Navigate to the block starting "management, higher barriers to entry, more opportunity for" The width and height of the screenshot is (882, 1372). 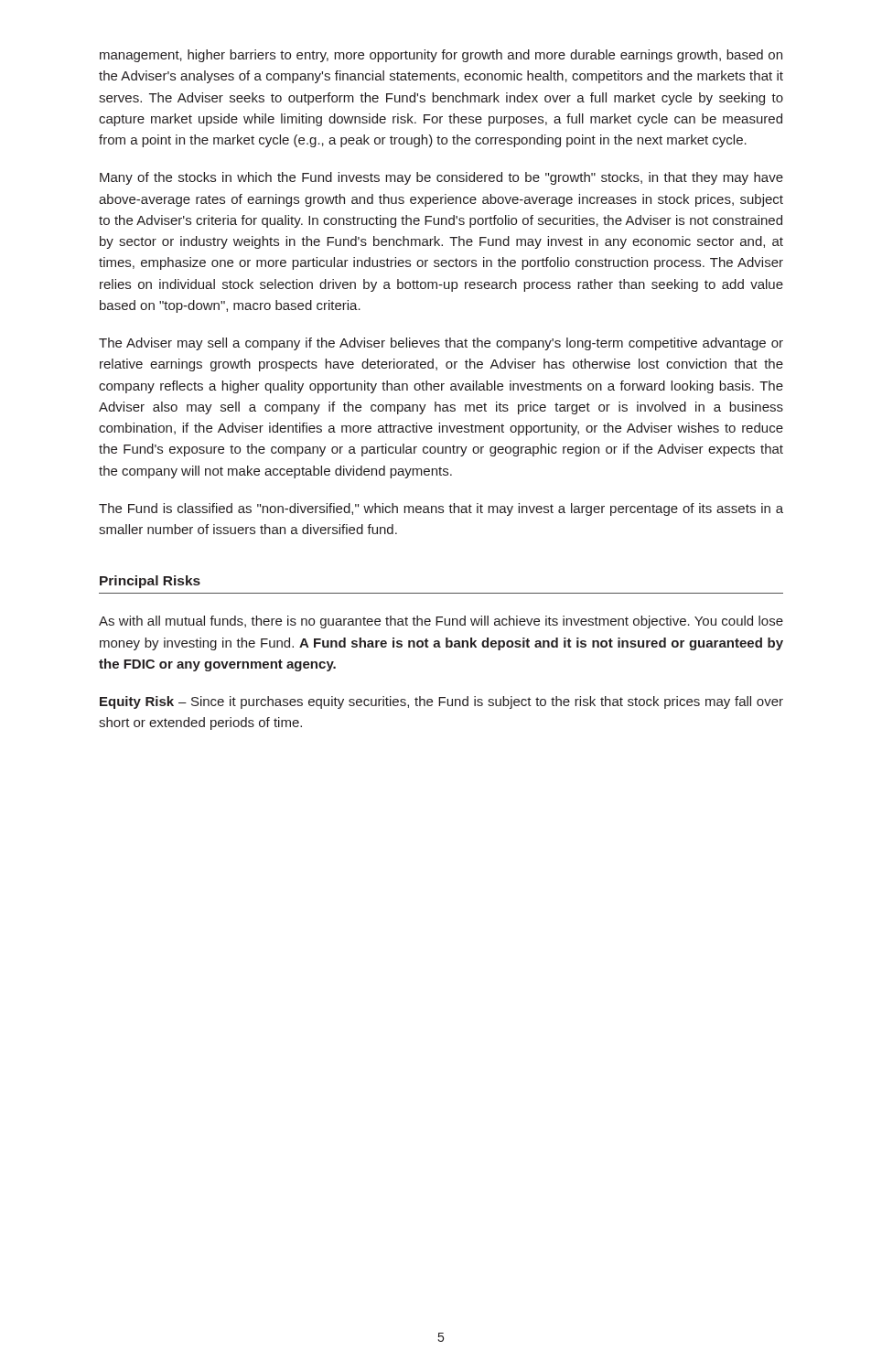(441, 97)
